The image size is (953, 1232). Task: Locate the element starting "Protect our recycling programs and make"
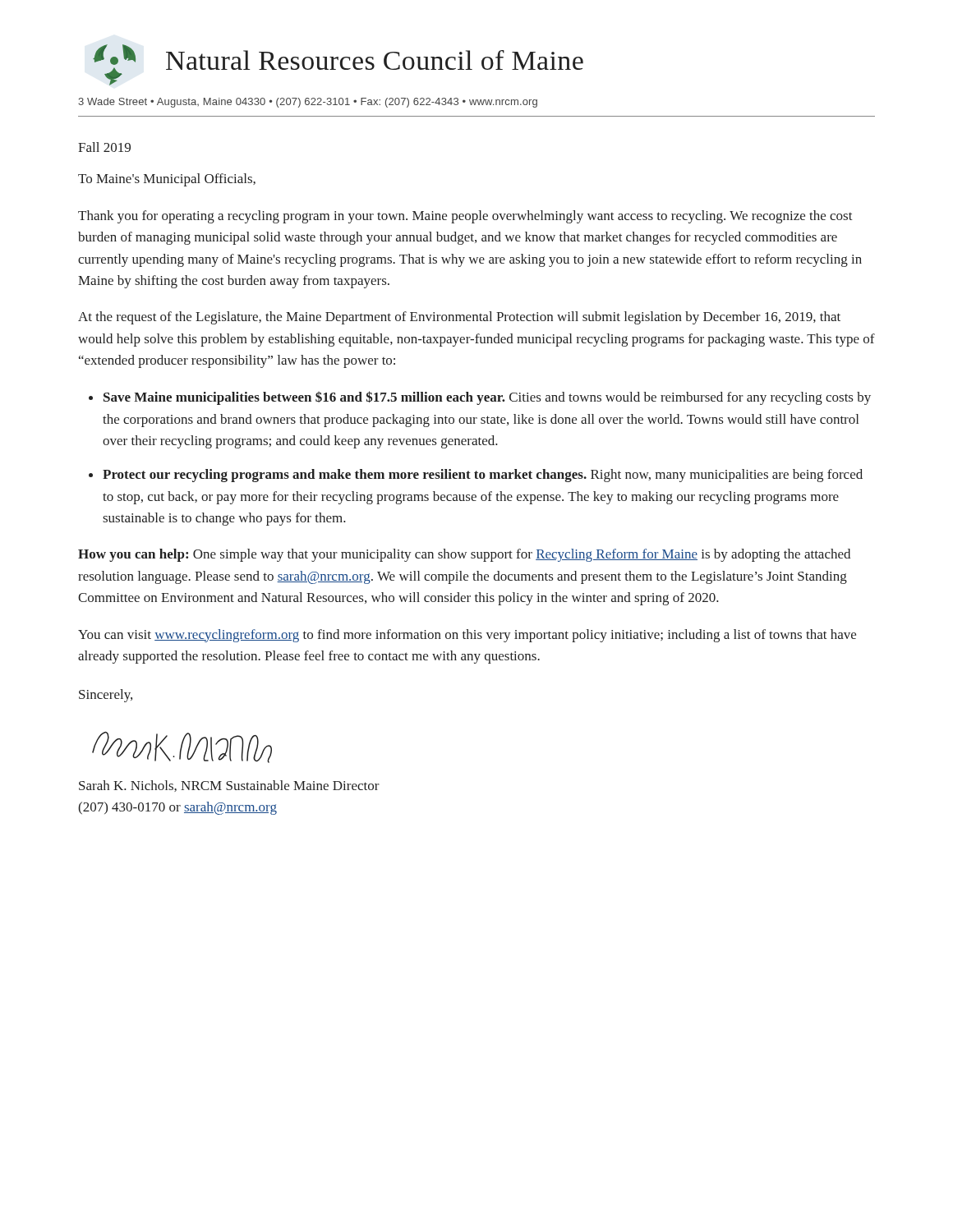(483, 496)
